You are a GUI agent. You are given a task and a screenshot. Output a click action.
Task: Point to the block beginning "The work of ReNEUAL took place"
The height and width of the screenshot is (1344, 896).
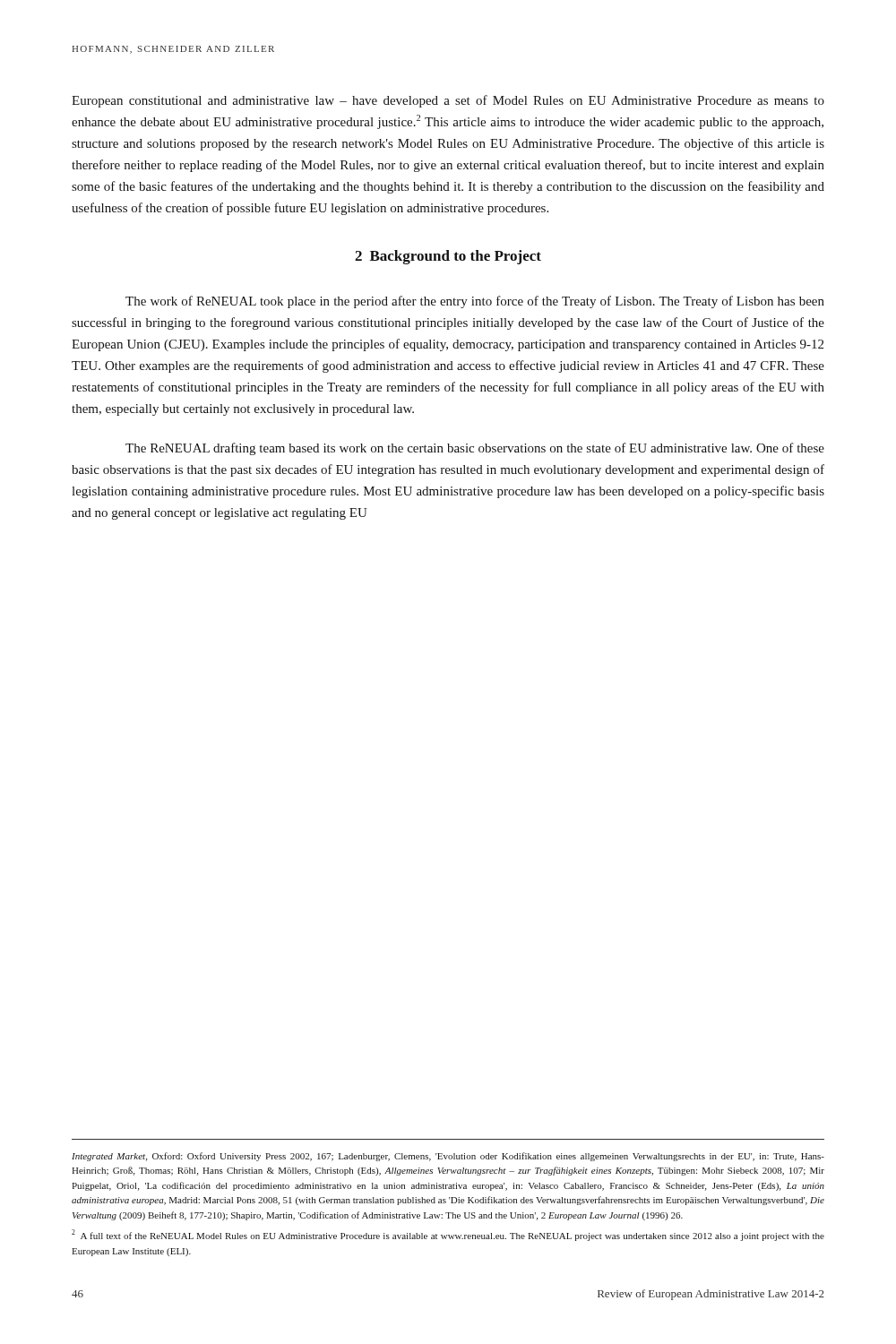(x=448, y=355)
